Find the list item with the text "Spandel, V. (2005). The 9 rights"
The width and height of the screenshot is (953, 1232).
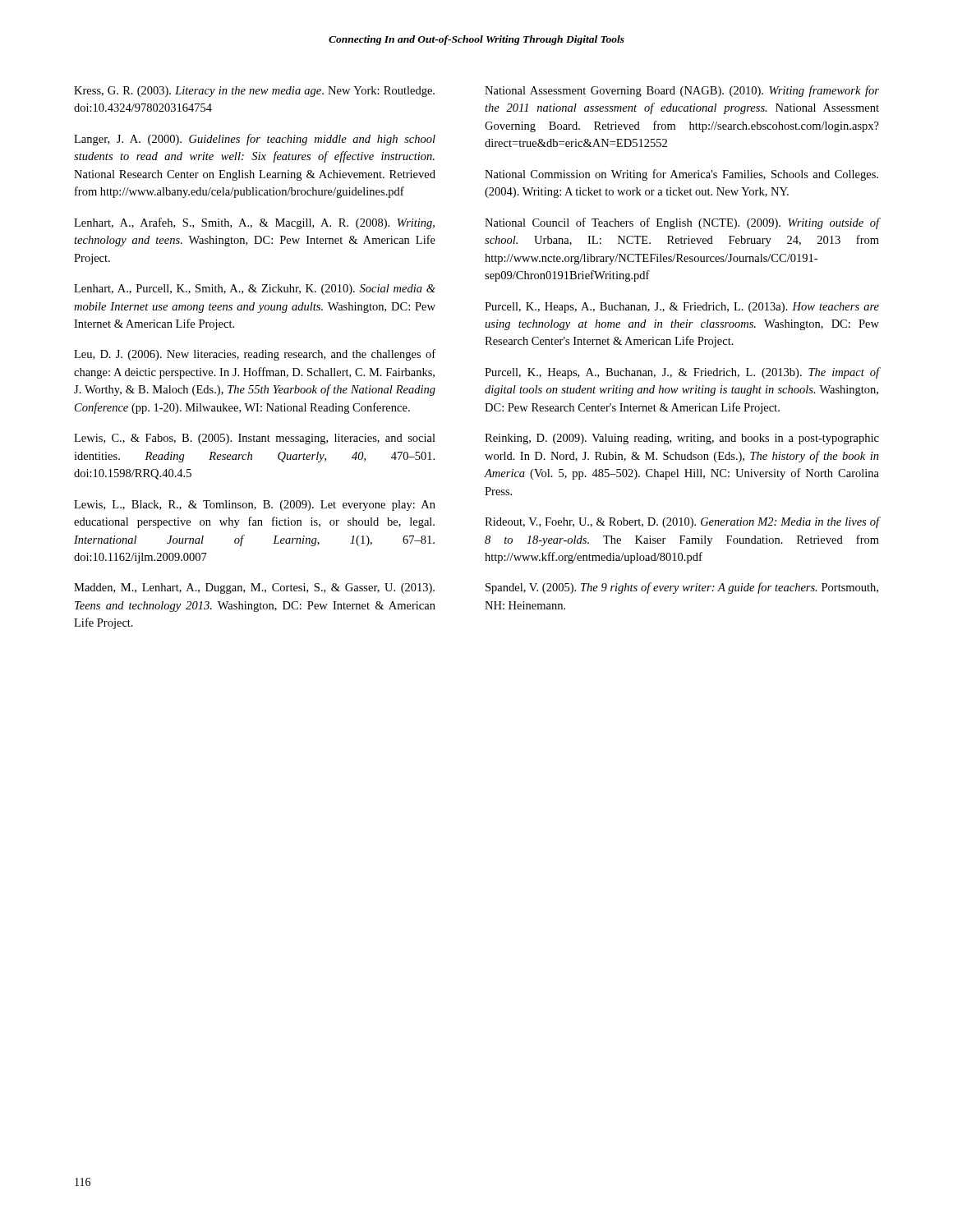pyautogui.click(x=682, y=596)
